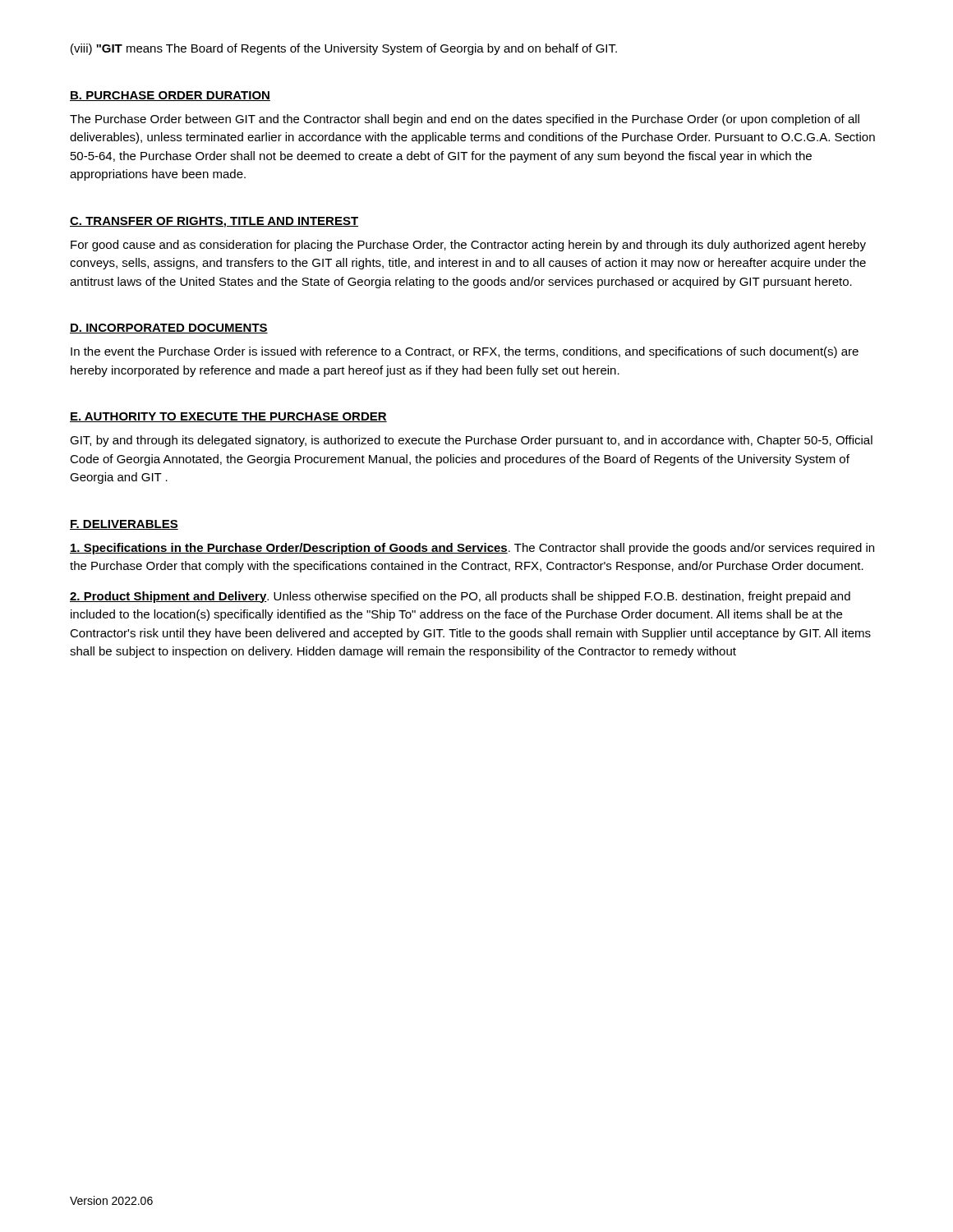Find the text block that says "In the event the Purchase"
Image resolution: width=953 pixels, height=1232 pixels.
(x=464, y=360)
